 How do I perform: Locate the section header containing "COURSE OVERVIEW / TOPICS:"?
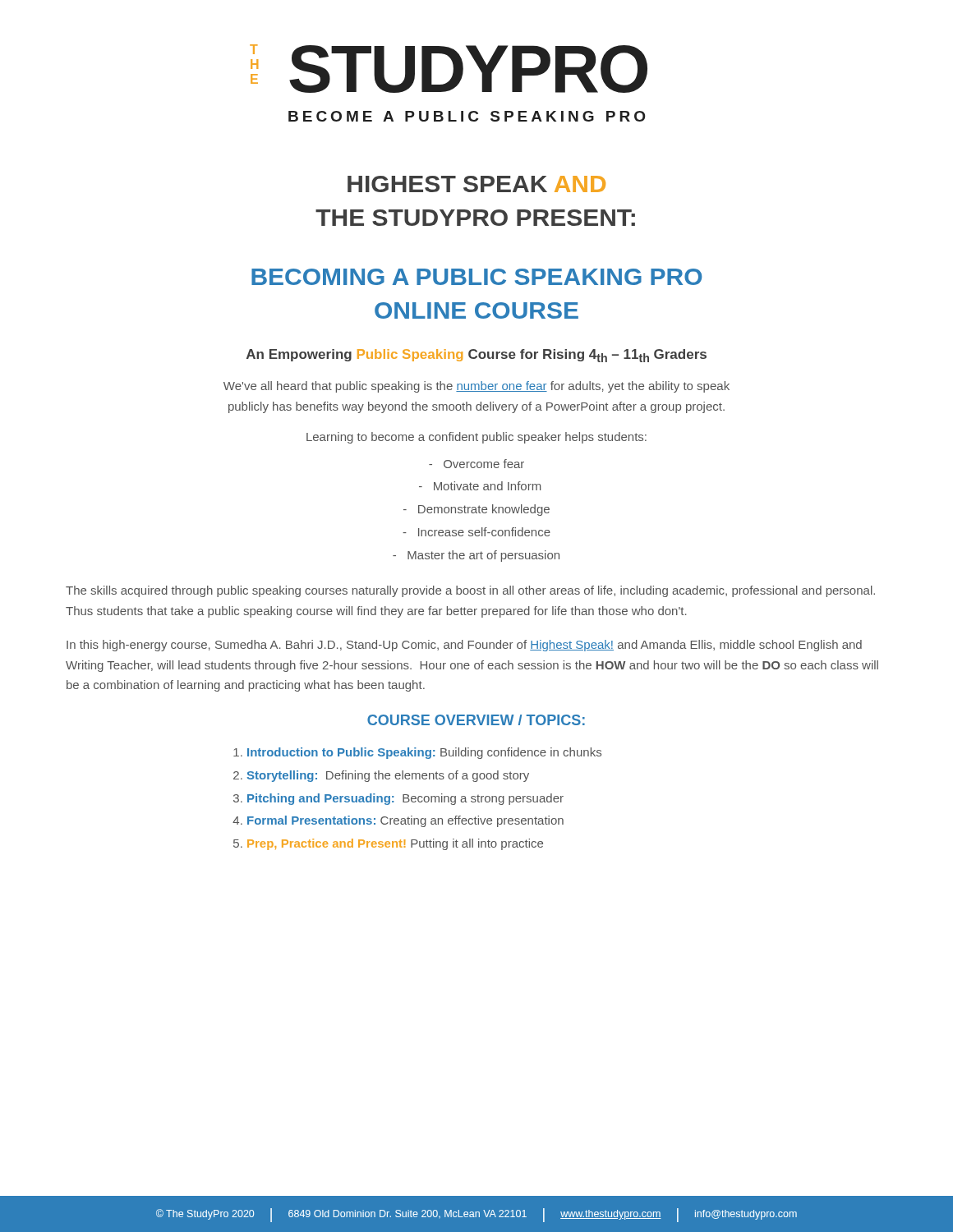click(x=476, y=720)
